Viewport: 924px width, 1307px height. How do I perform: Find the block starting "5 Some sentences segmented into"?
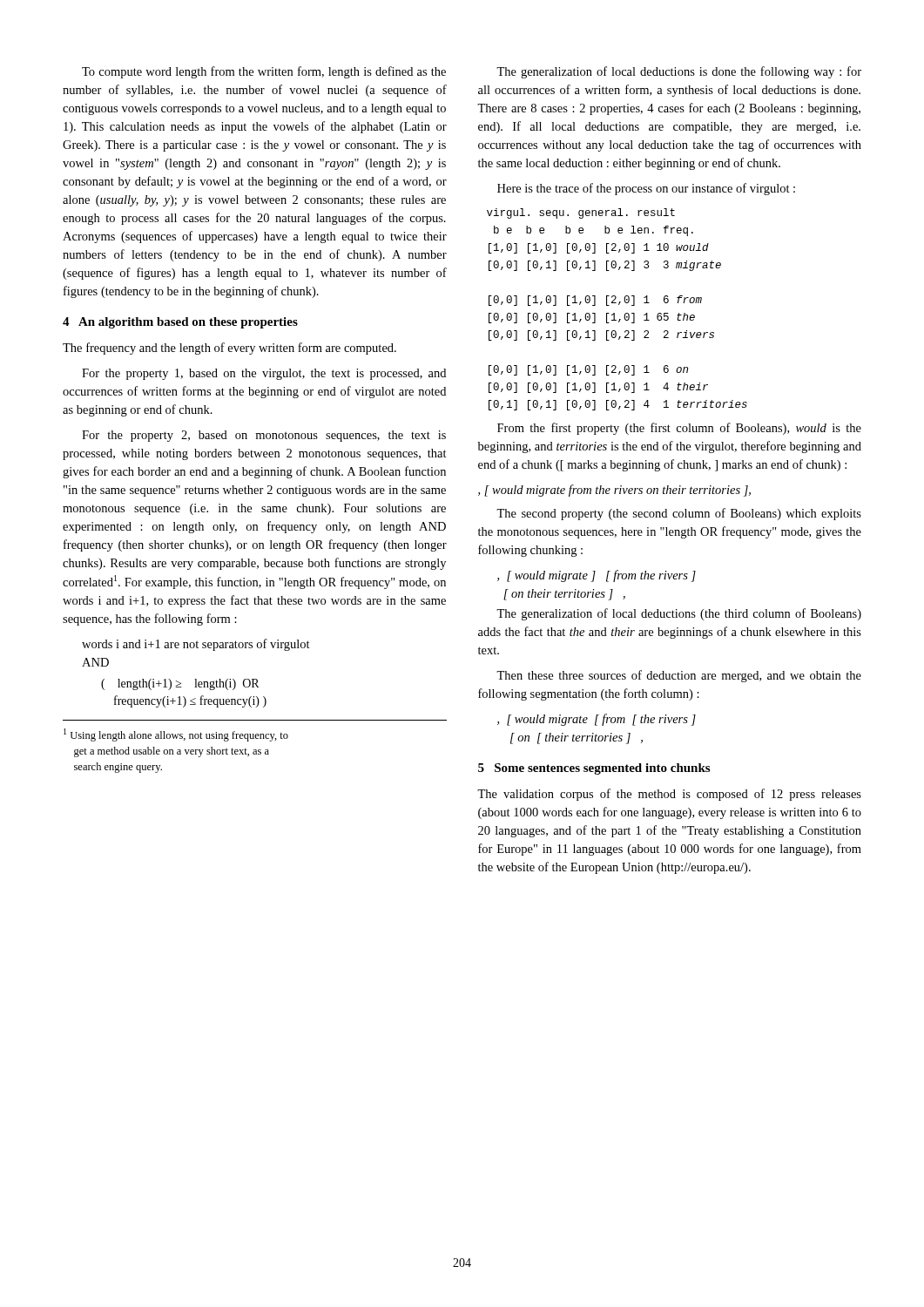click(594, 768)
